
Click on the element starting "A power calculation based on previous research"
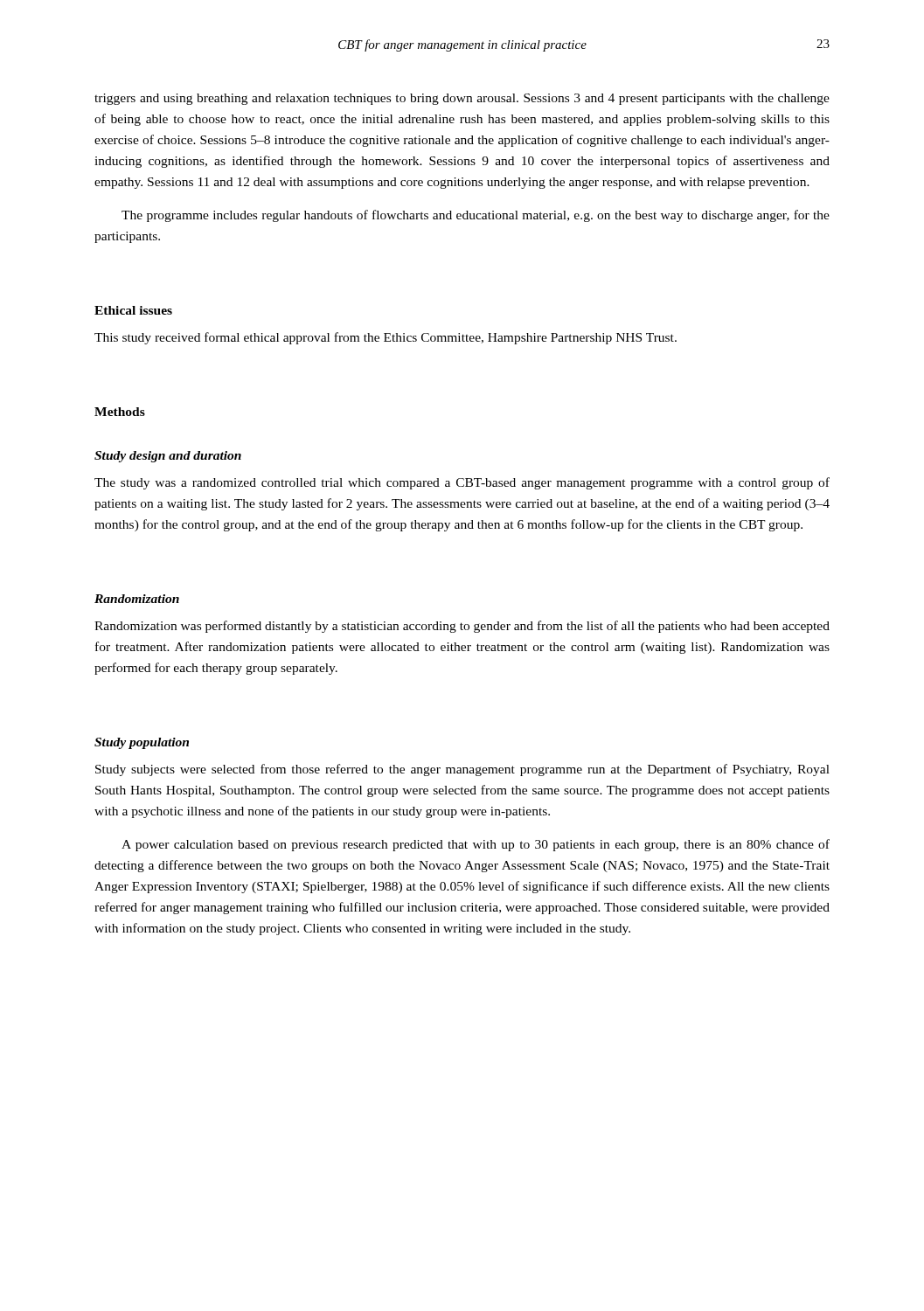[x=462, y=886]
